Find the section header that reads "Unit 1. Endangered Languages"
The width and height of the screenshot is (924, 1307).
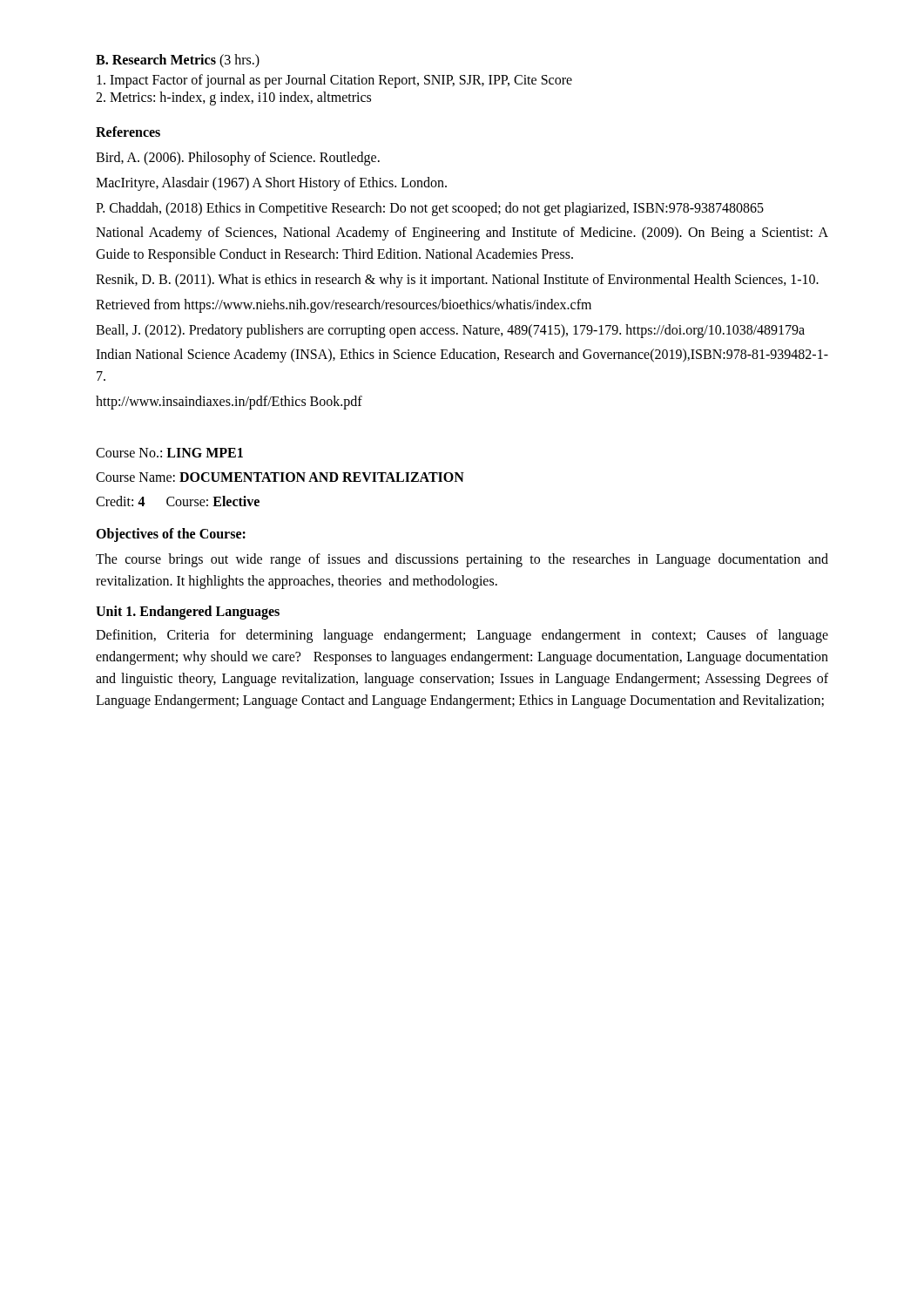(188, 612)
